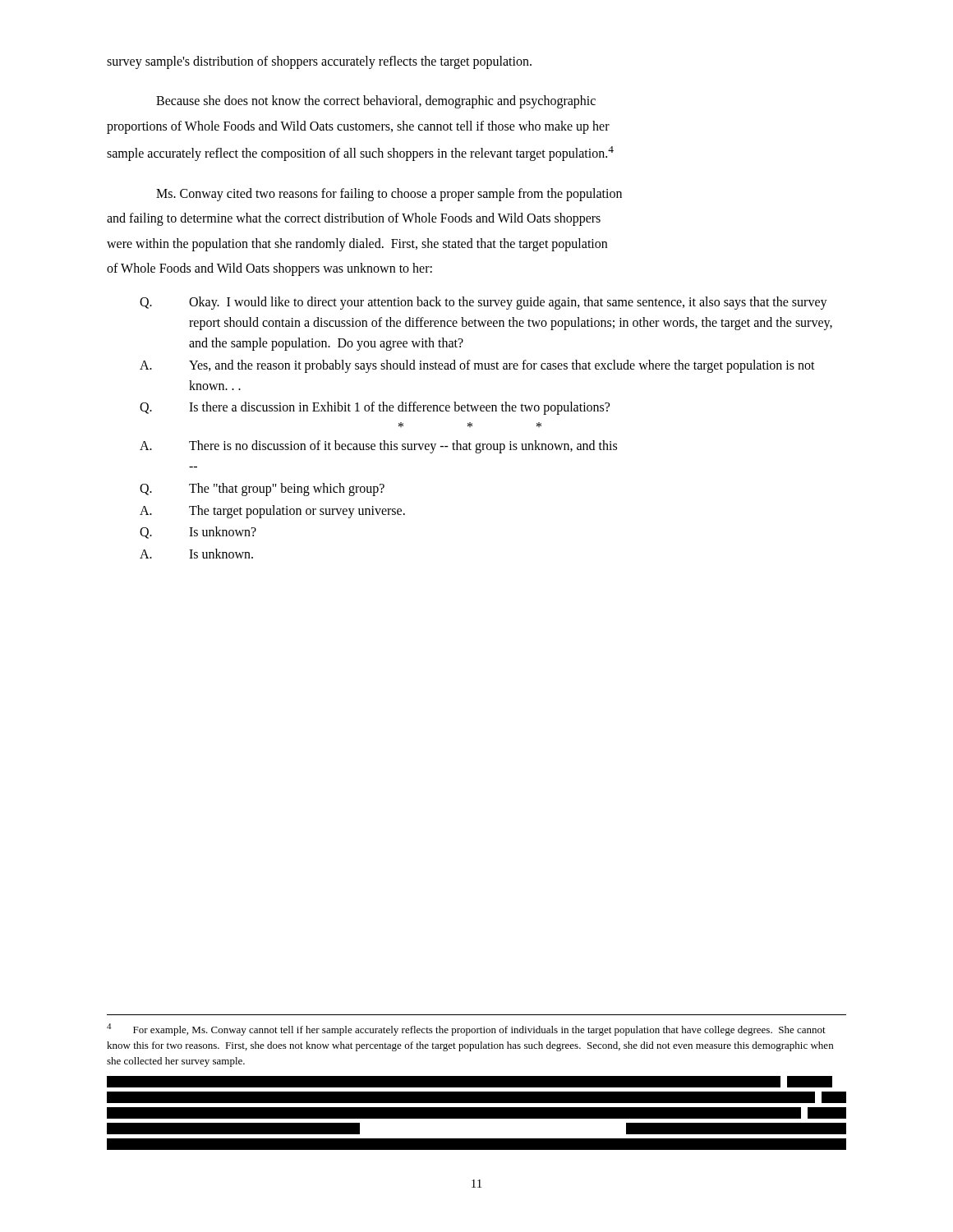Click on the text block starting "* * *"
Image resolution: width=953 pixels, height=1232 pixels.
click(476, 427)
